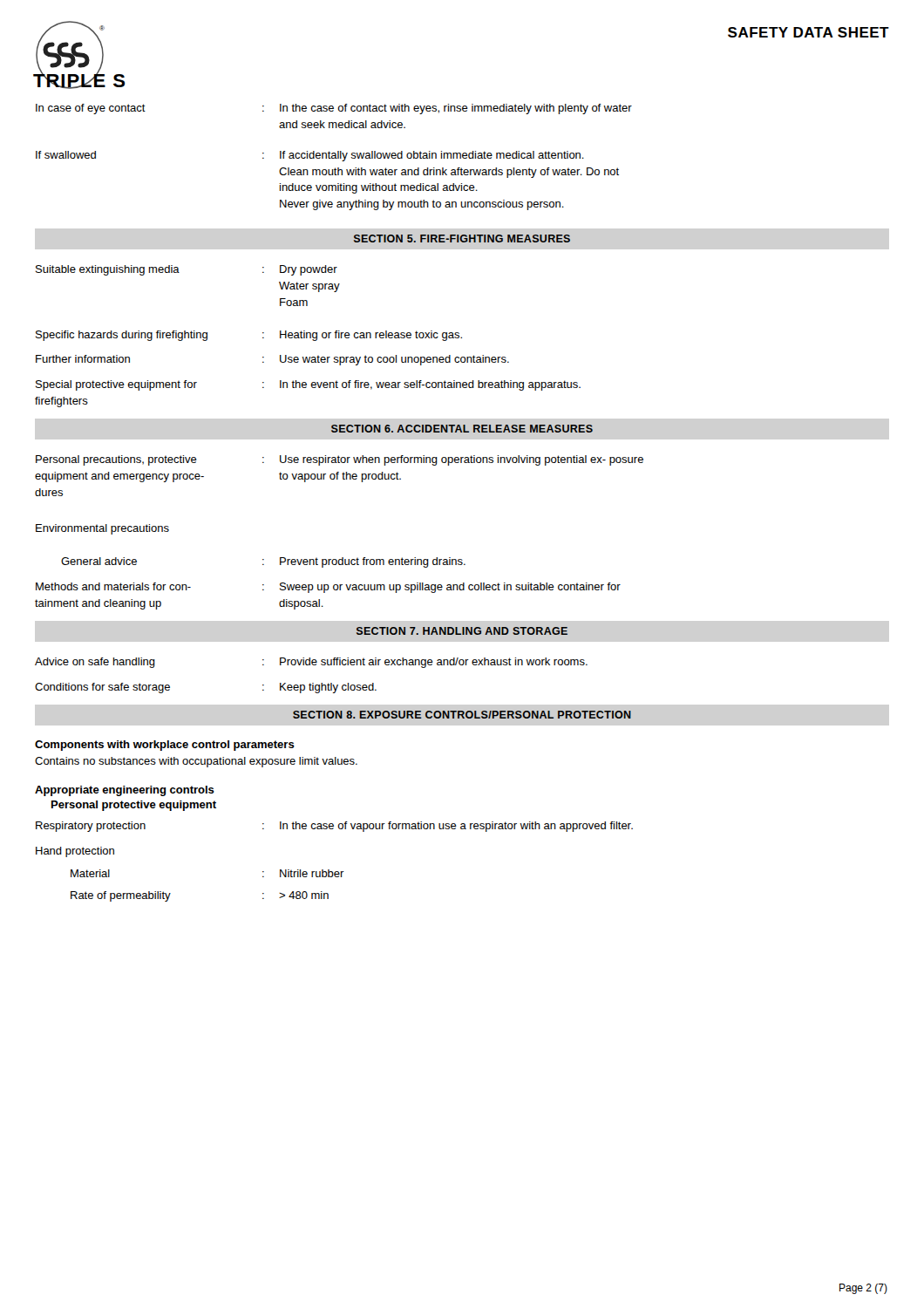Select the passage starting "If swallowed : If accidentally swallowed obtain immediate"
Viewport: 924px width, 1308px height.
point(462,180)
